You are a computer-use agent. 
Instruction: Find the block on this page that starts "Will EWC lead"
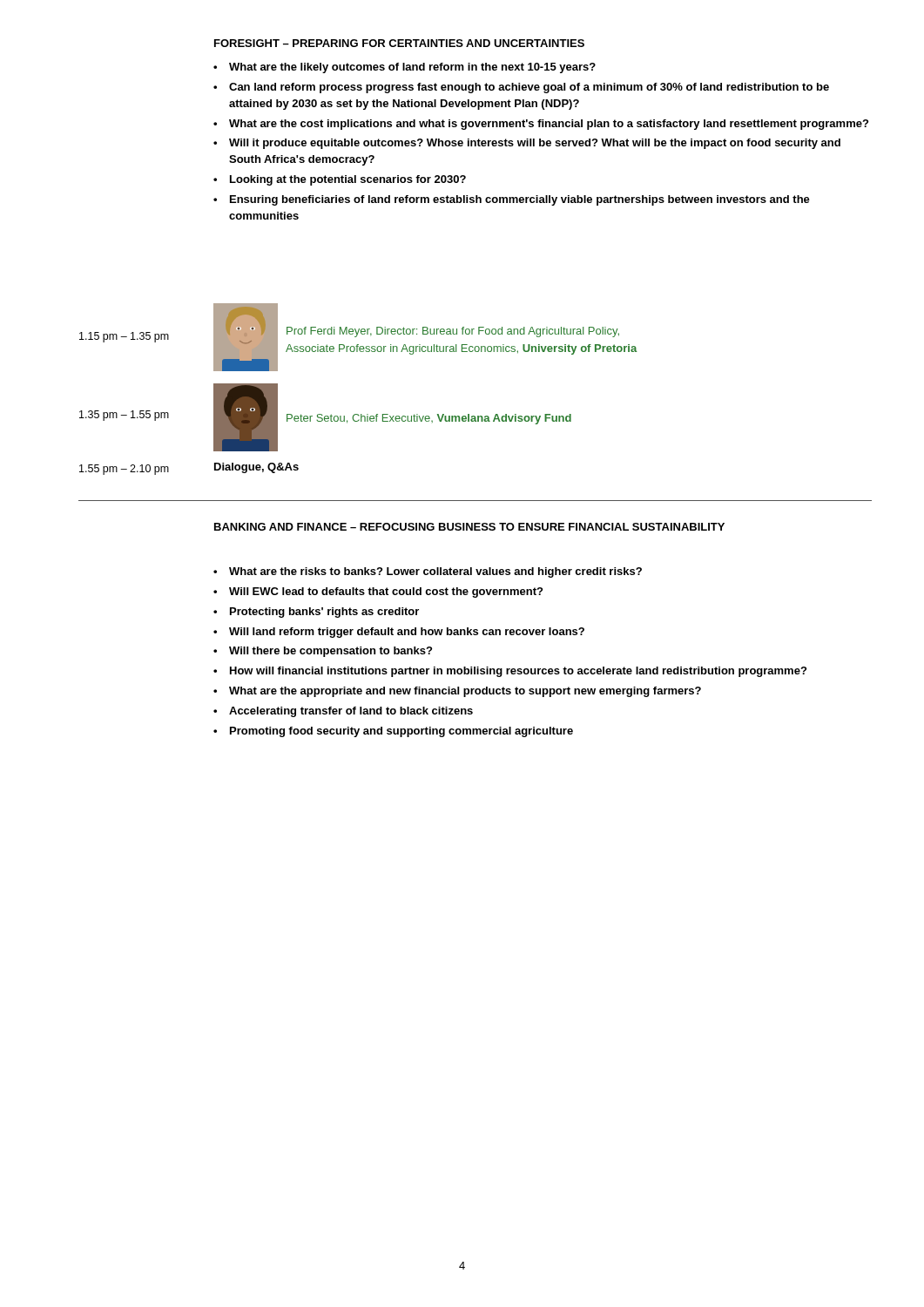click(386, 591)
